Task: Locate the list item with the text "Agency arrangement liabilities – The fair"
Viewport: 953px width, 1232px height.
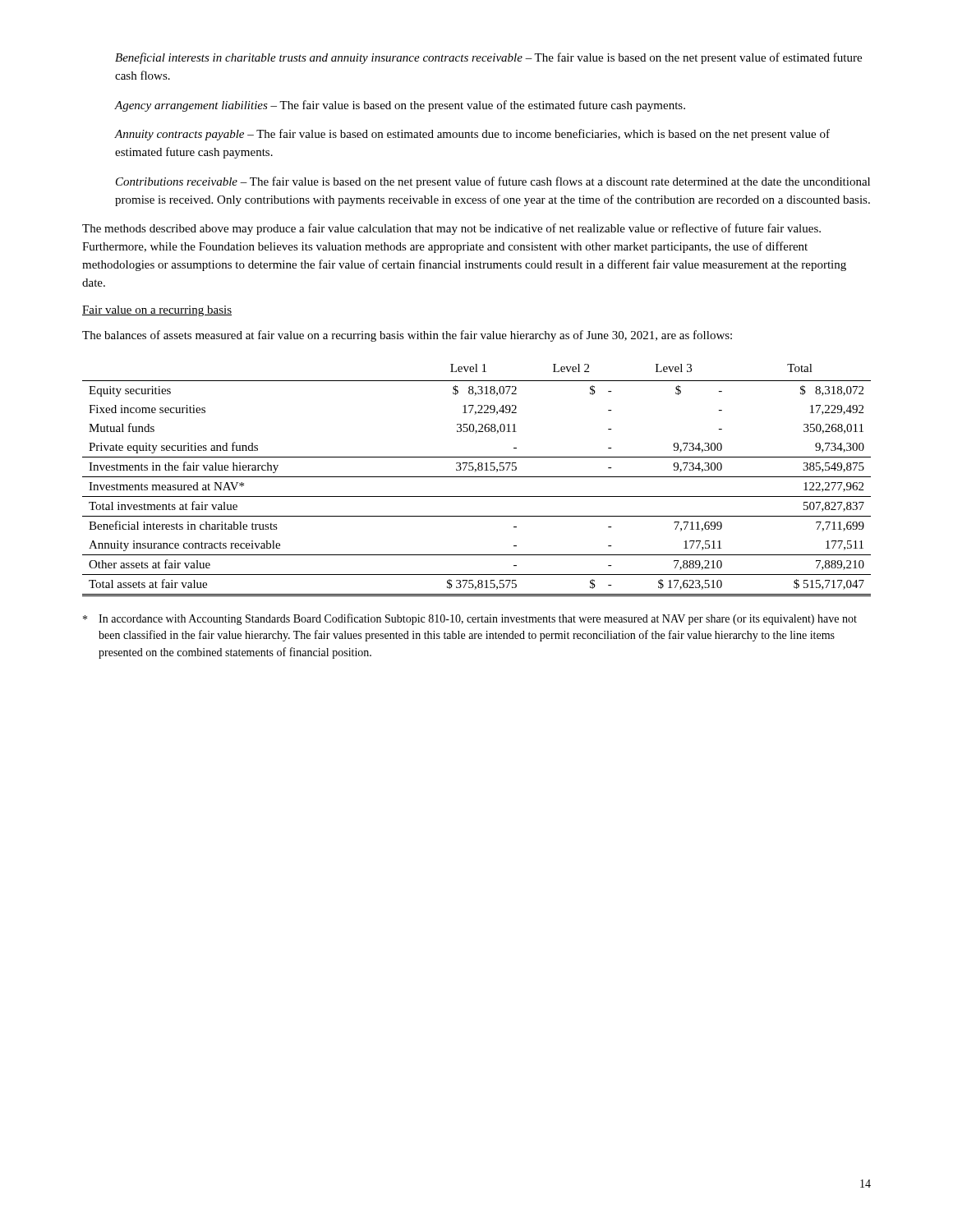Action: click(x=400, y=105)
